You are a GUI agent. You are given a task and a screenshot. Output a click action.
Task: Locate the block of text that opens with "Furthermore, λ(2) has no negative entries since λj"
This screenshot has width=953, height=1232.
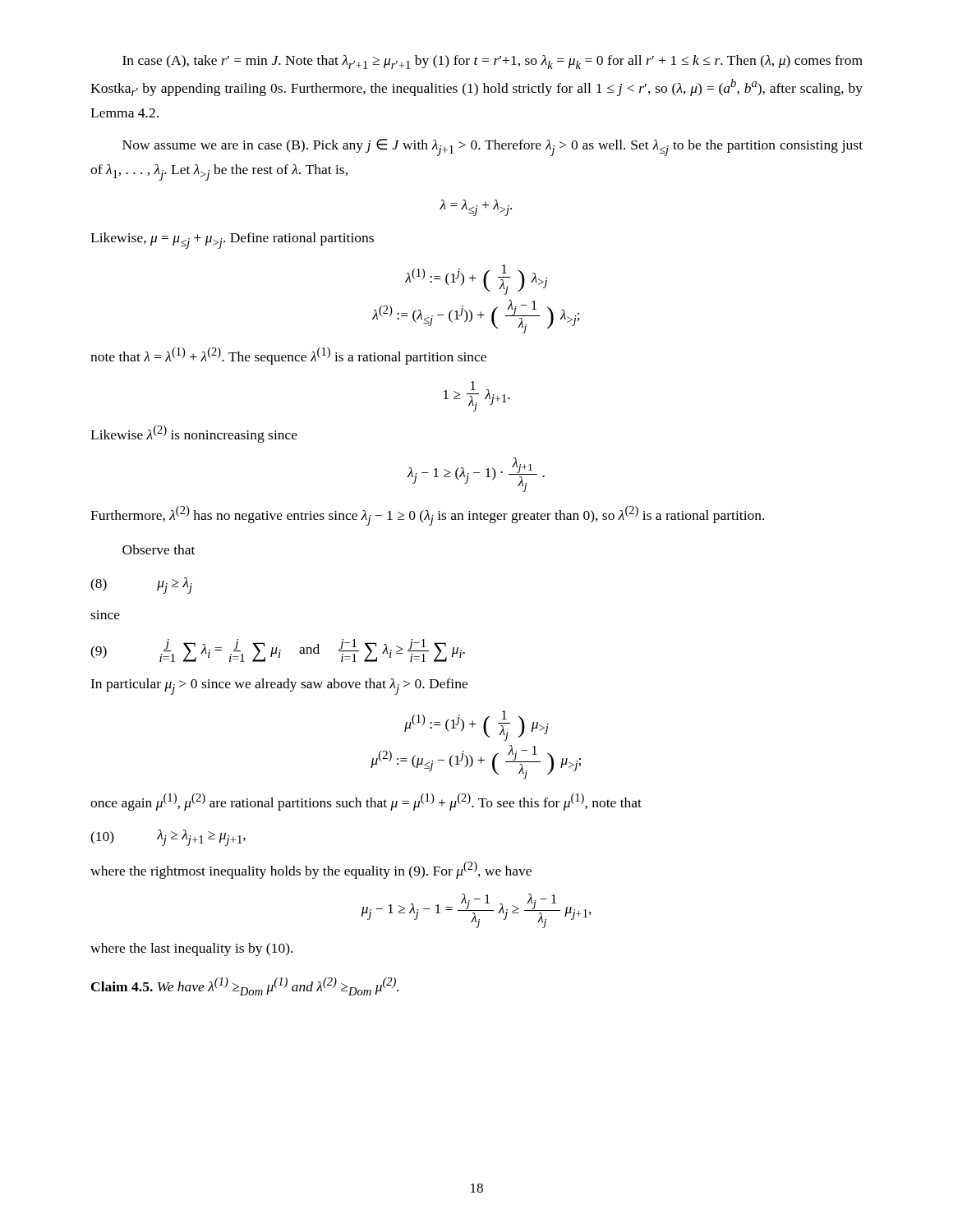(x=476, y=515)
